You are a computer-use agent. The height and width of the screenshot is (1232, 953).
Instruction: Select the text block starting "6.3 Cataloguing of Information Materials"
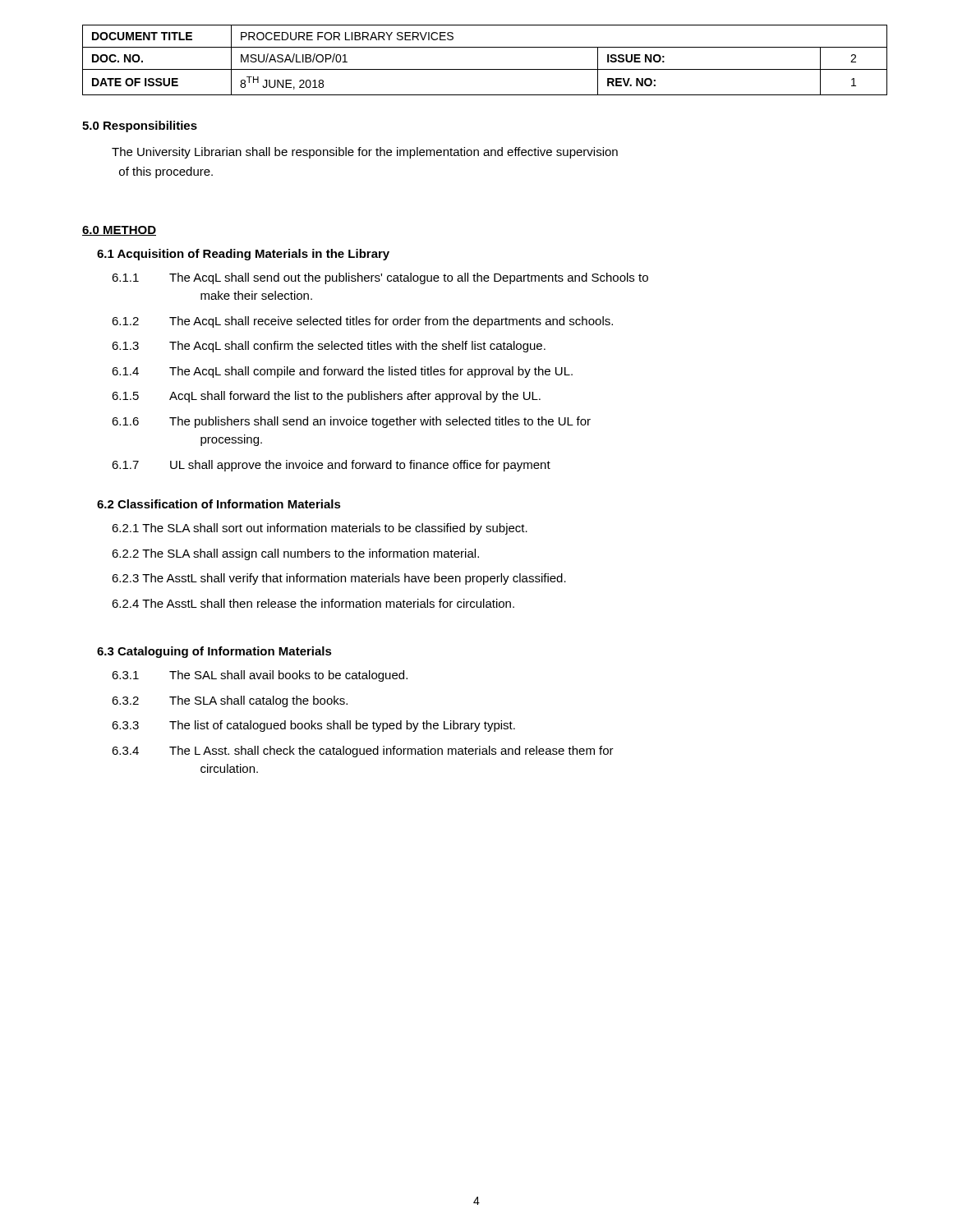click(214, 651)
